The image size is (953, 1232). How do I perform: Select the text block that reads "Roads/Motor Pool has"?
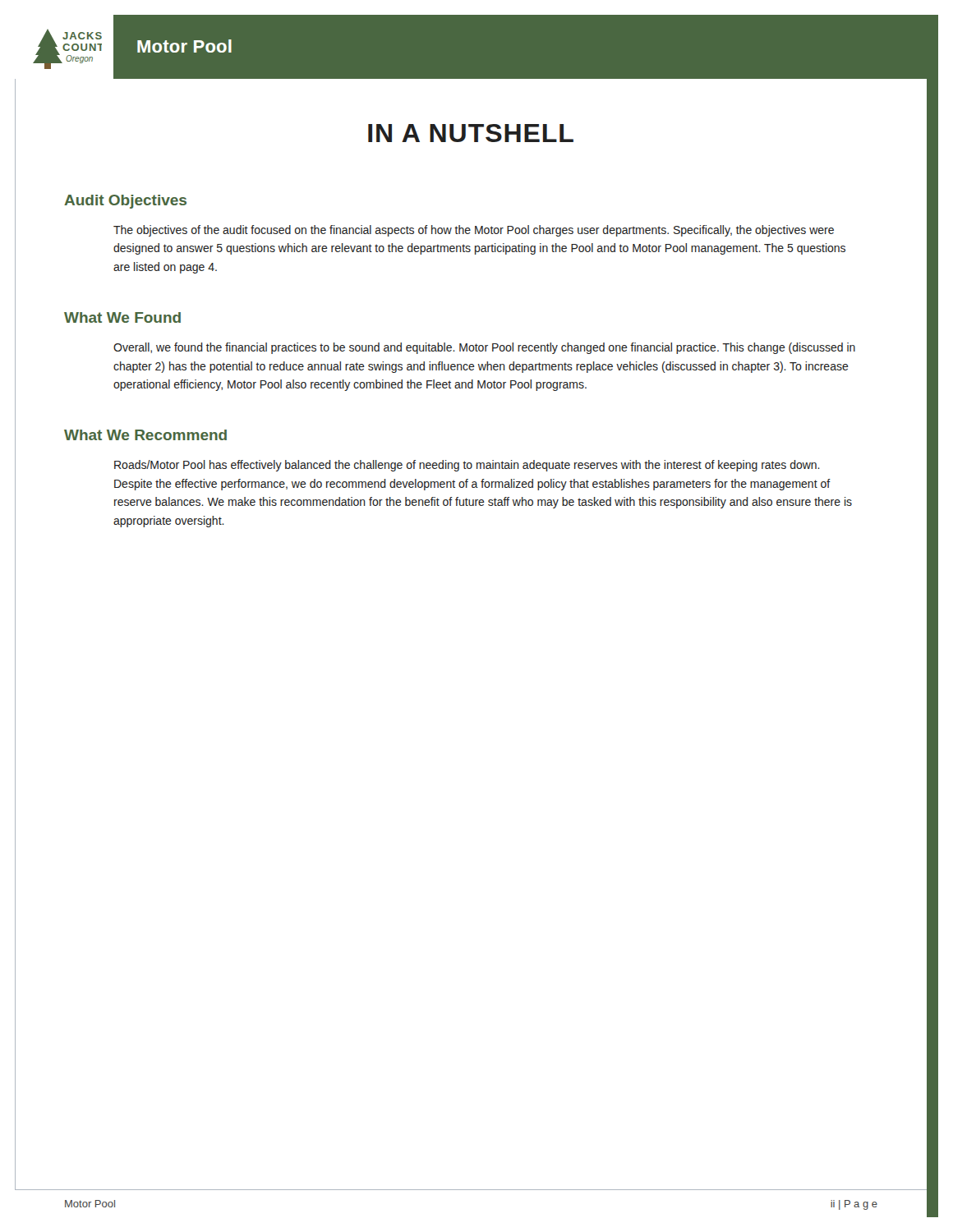pyautogui.click(x=483, y=493)
